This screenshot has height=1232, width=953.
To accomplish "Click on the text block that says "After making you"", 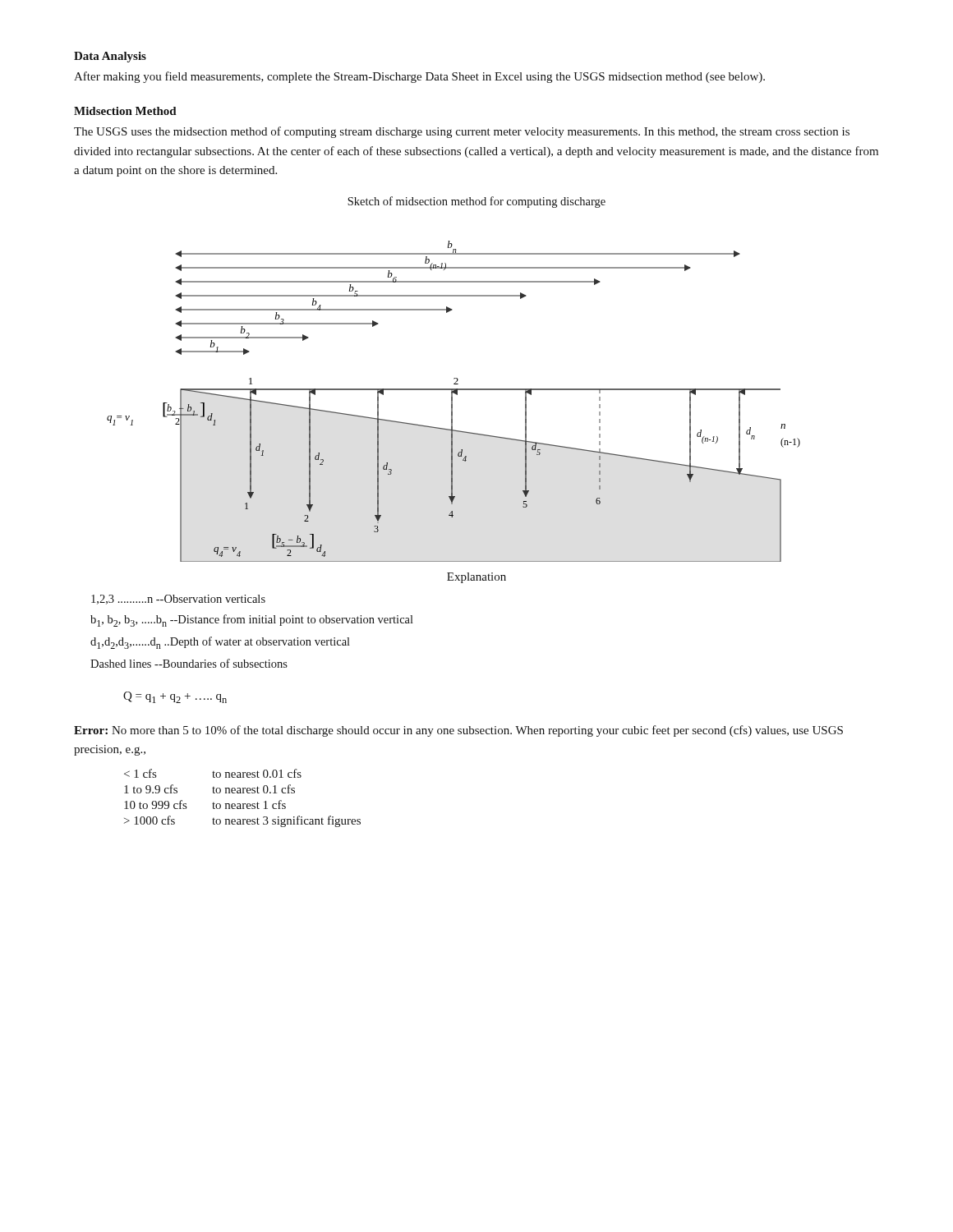I will coord(420,76).
